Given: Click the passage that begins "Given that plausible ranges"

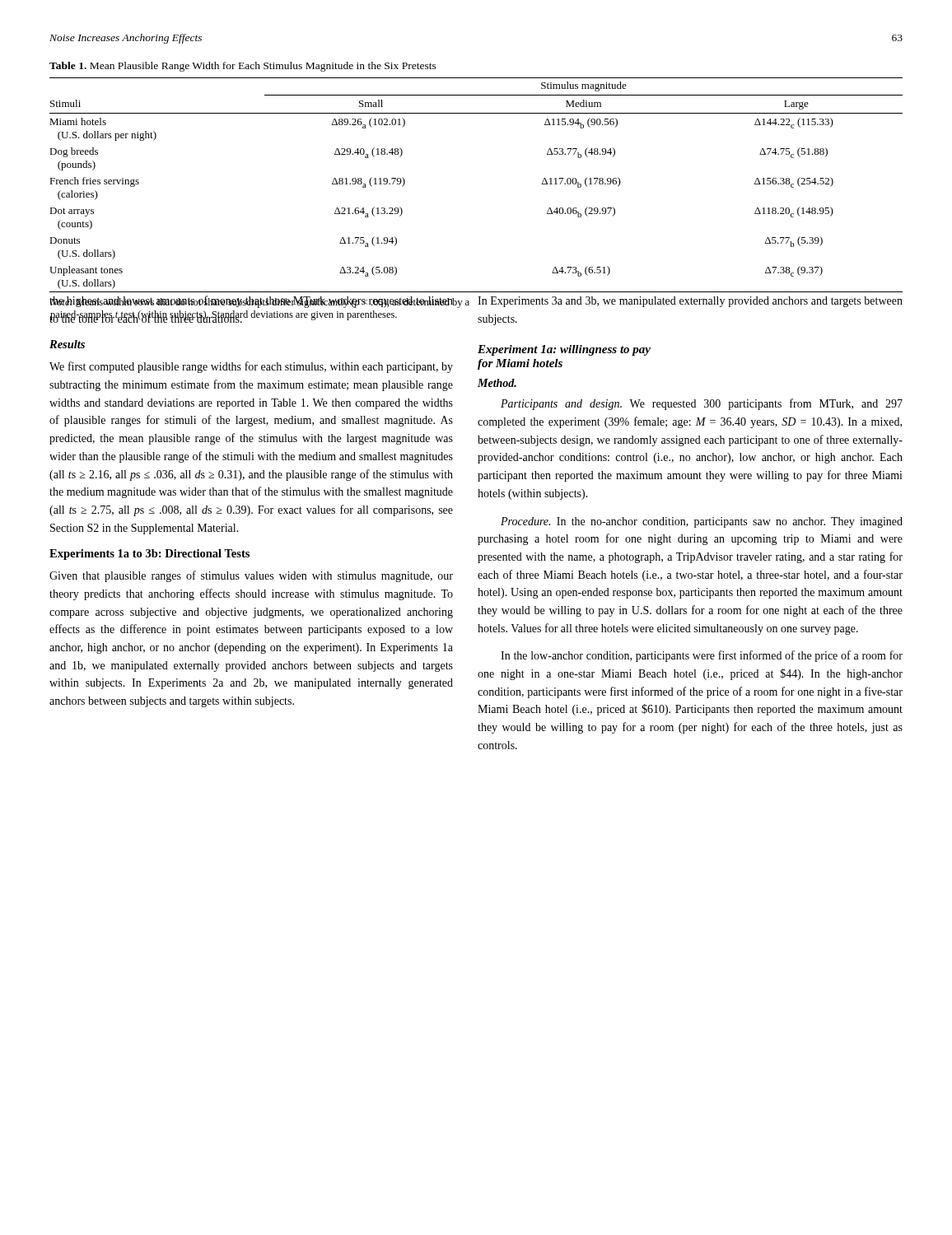Looking at the screenshot, I should pos(251,639).
